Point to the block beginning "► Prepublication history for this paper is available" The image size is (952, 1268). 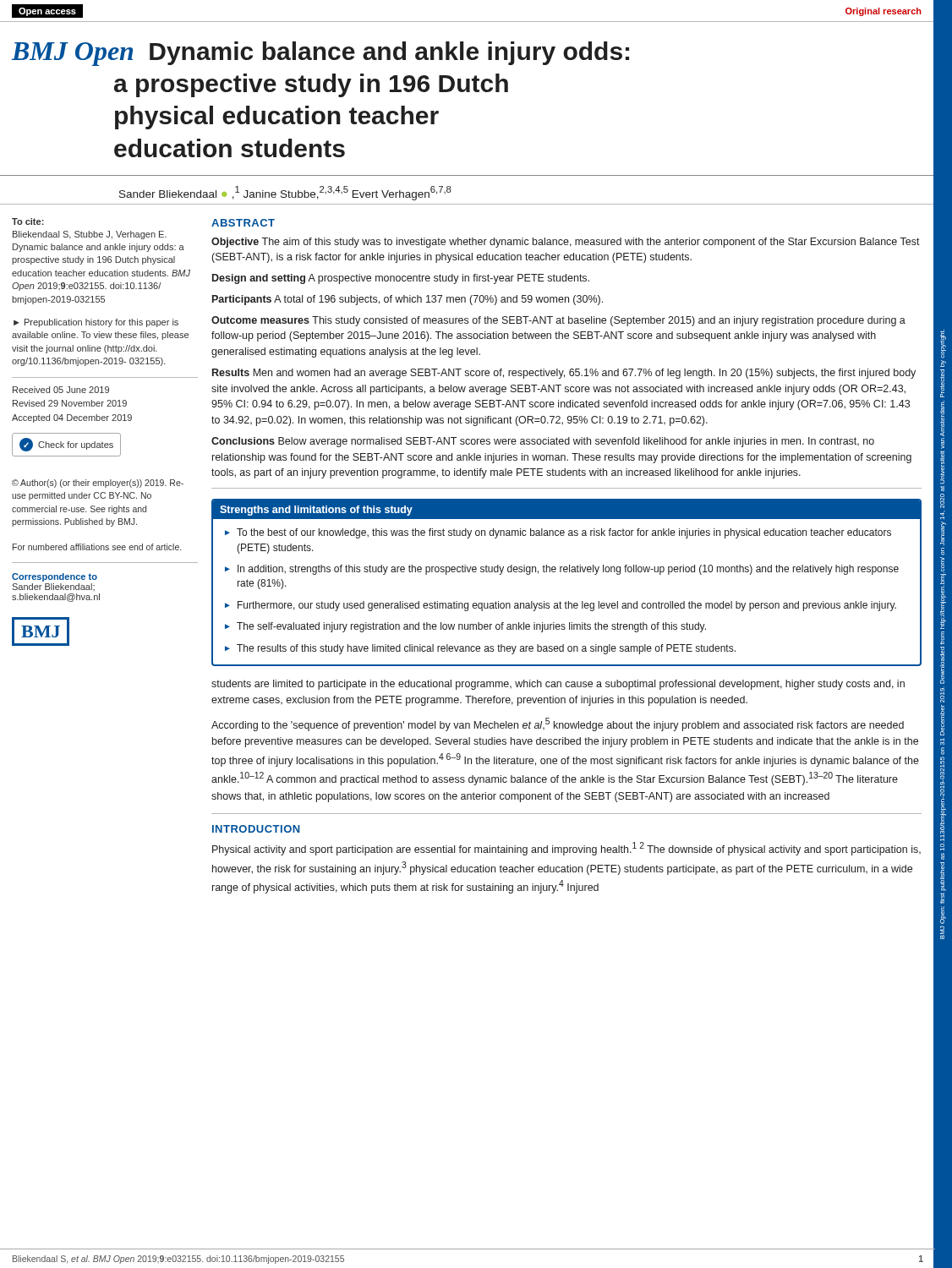(x=100, y=342)
